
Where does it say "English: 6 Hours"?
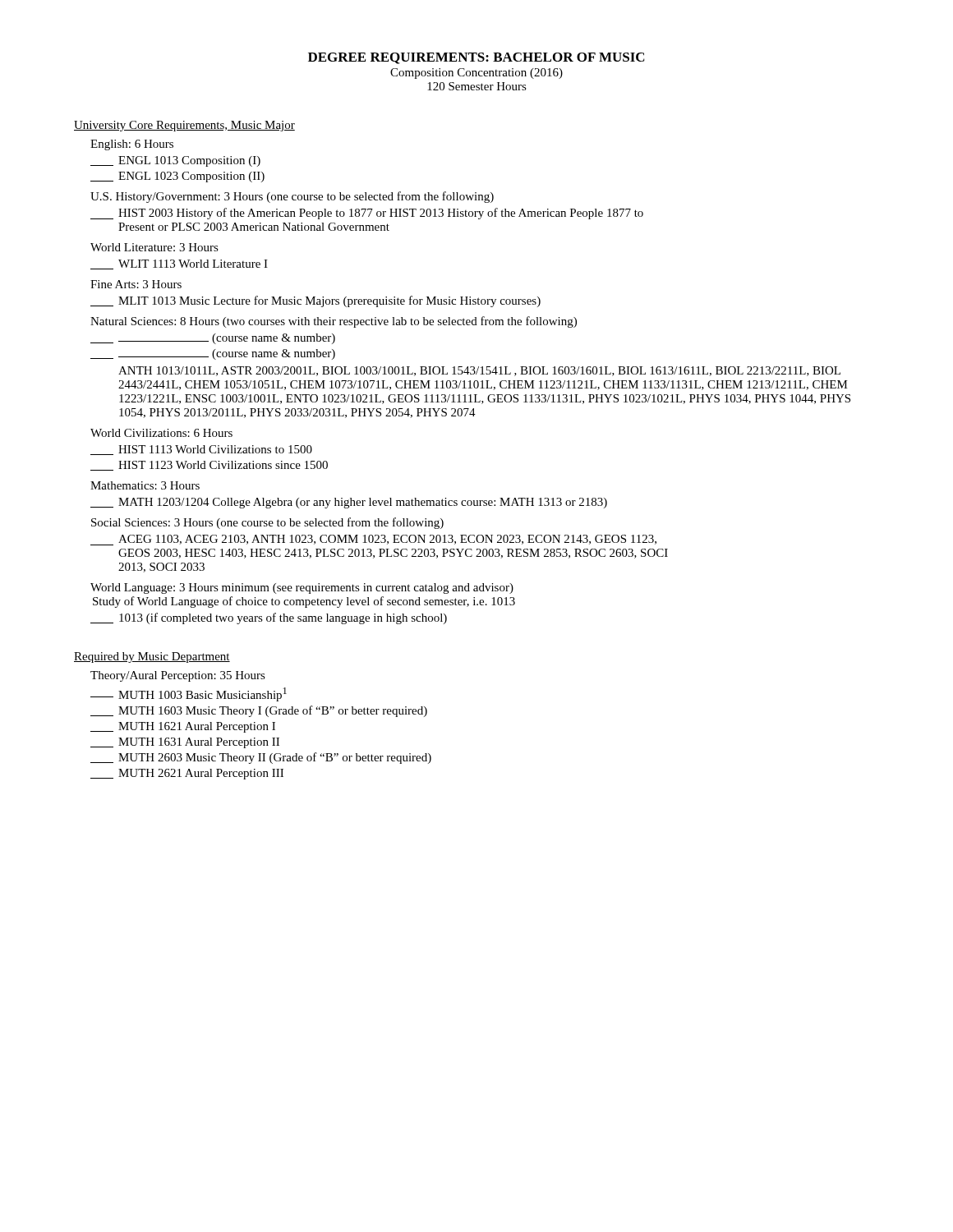pyautogui.click(x=132, y=144)
